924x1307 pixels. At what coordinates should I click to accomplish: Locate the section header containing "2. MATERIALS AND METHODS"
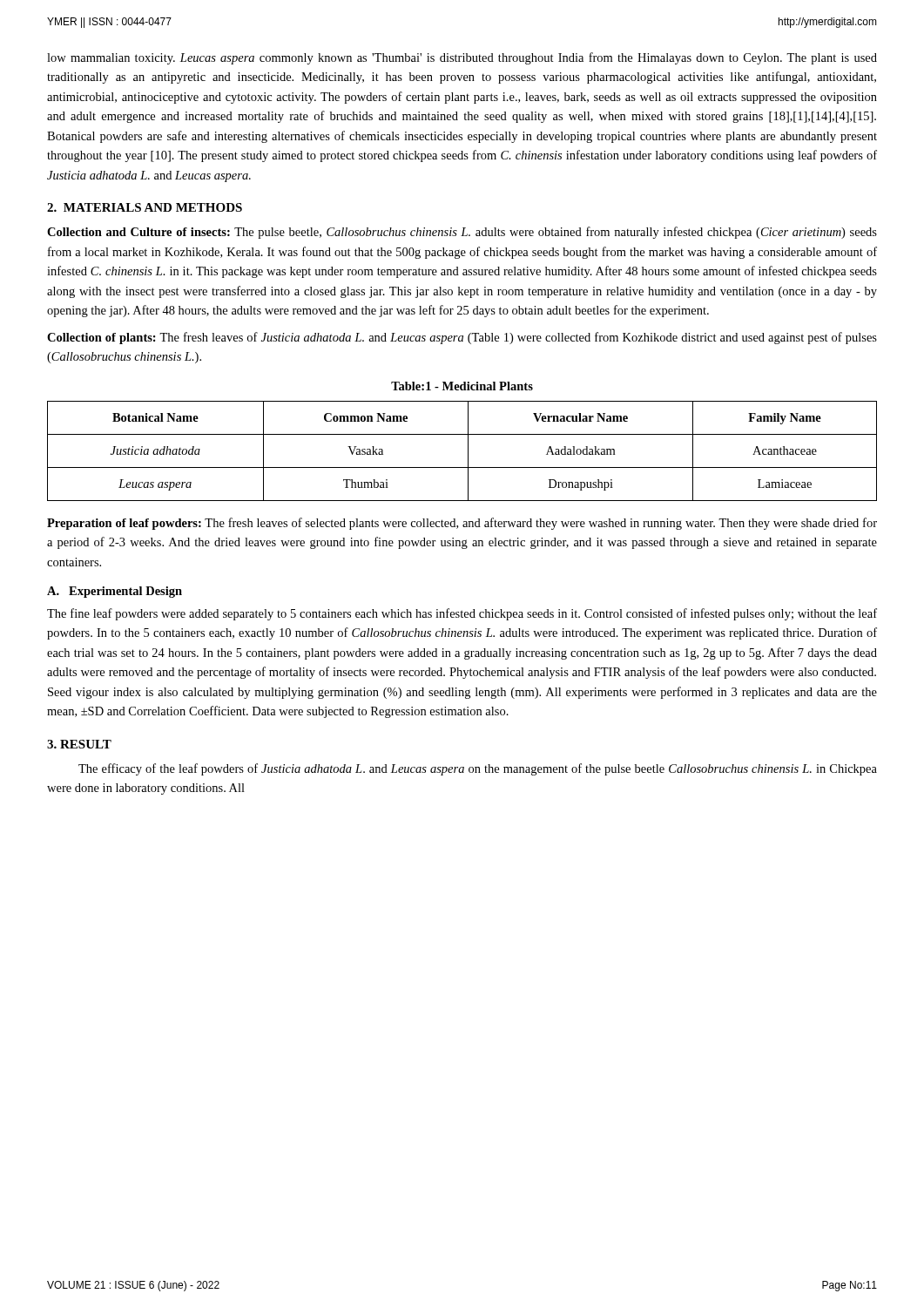tap(145, 208)
